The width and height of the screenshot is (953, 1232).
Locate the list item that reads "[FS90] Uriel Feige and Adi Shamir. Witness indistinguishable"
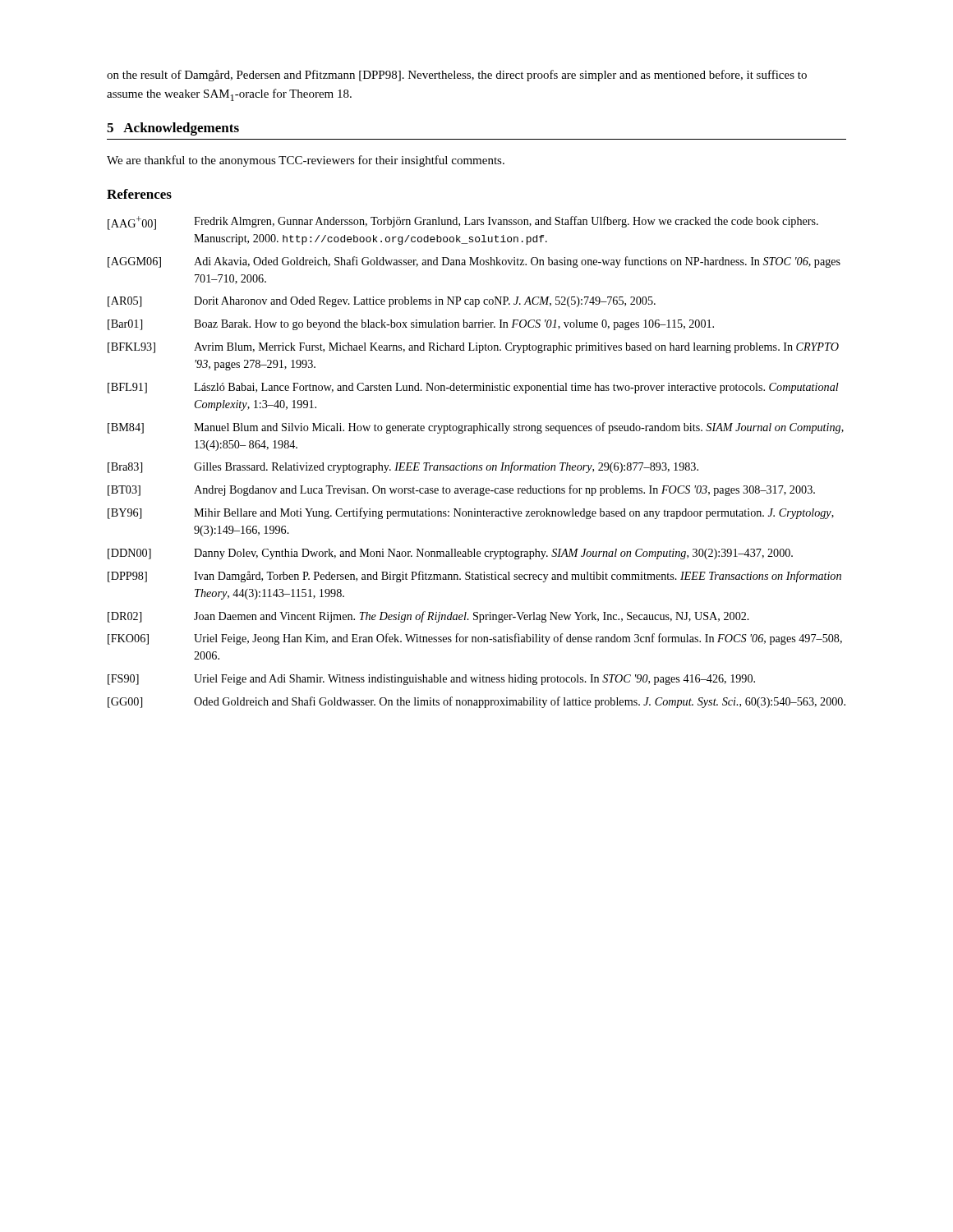pos(476,679)
